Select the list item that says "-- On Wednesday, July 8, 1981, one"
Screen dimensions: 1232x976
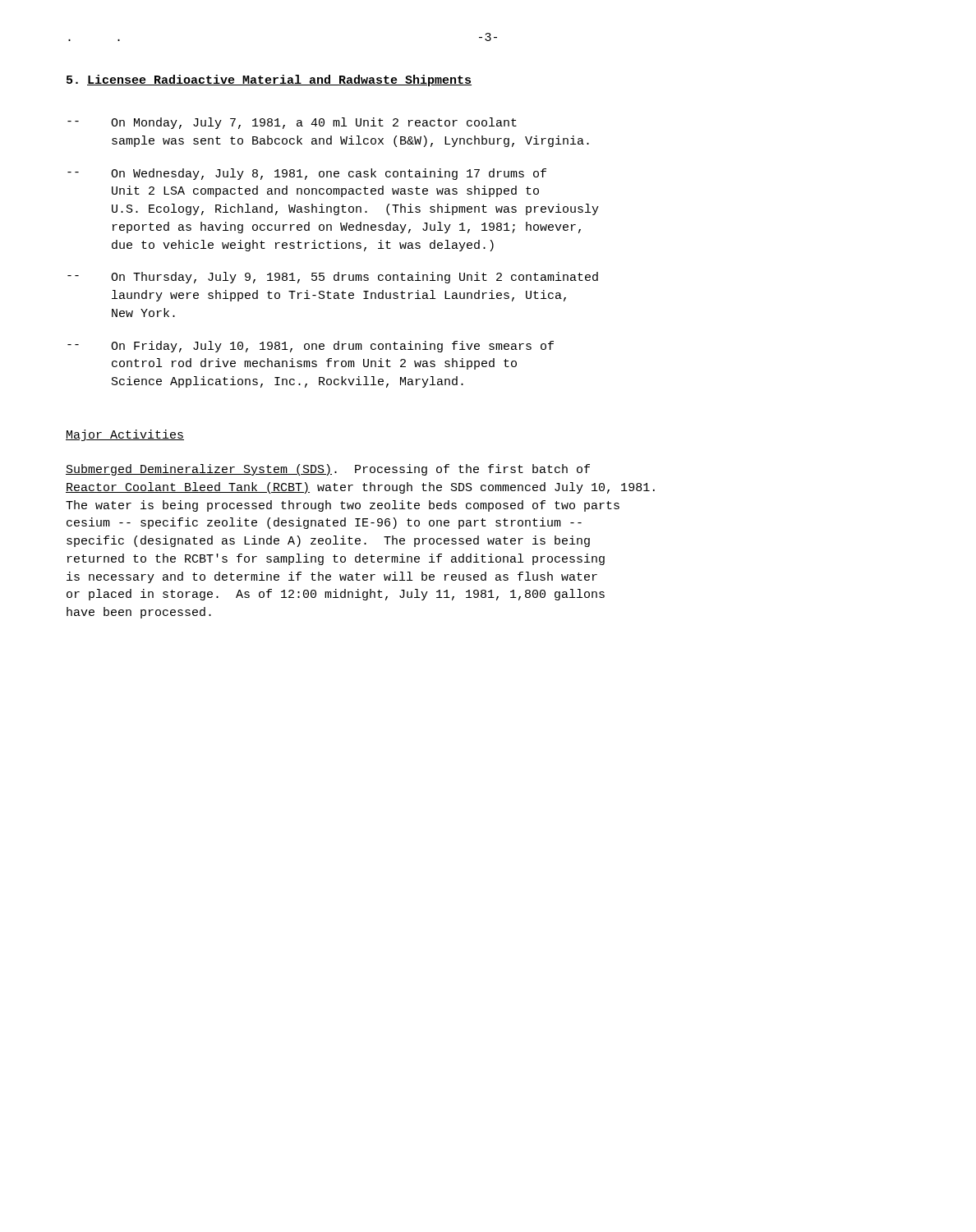(x=332, y=210)
